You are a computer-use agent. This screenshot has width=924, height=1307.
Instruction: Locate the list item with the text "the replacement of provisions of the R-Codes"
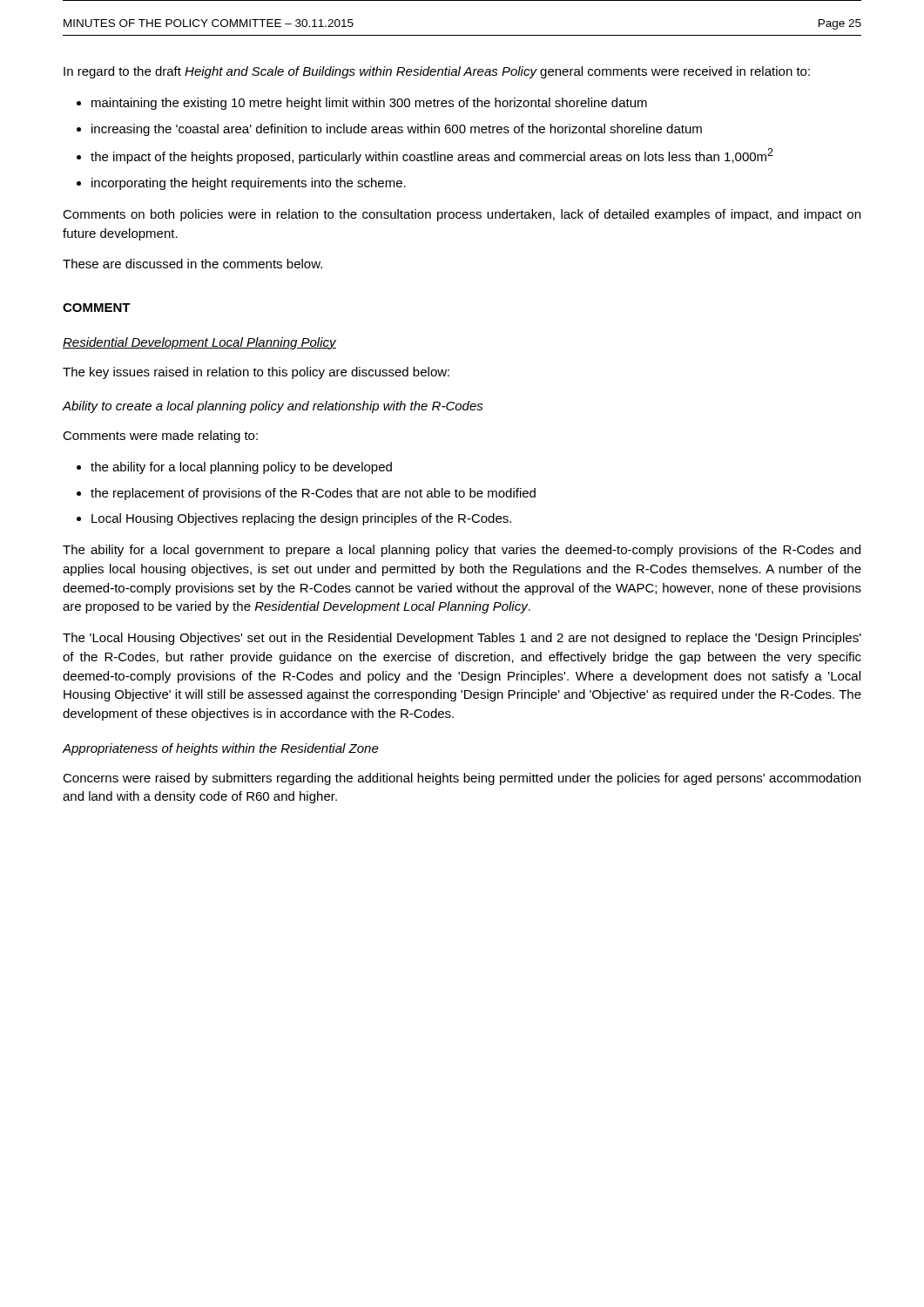314,492
